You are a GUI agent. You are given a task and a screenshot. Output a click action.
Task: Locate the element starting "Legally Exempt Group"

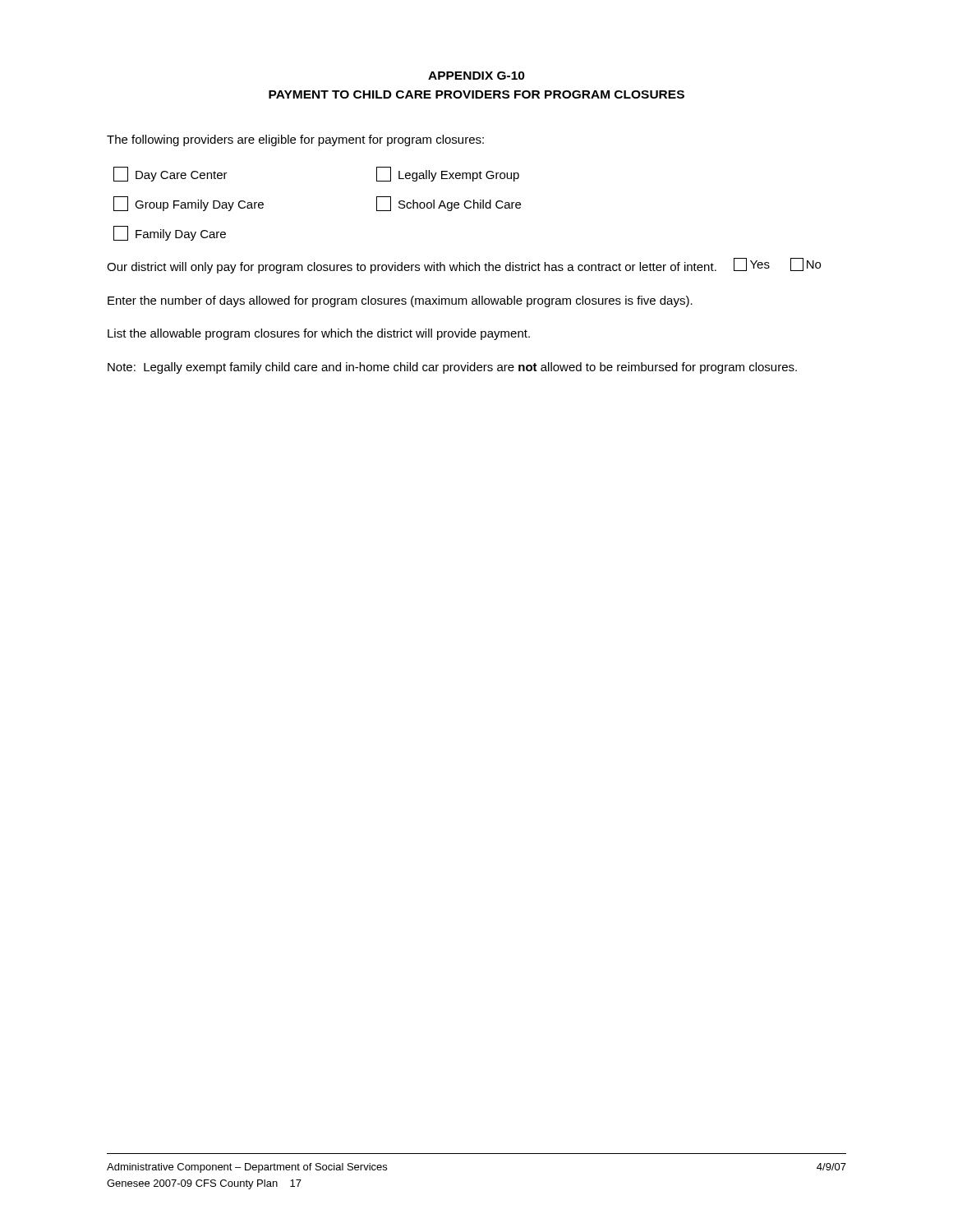(x=448, y=174)
